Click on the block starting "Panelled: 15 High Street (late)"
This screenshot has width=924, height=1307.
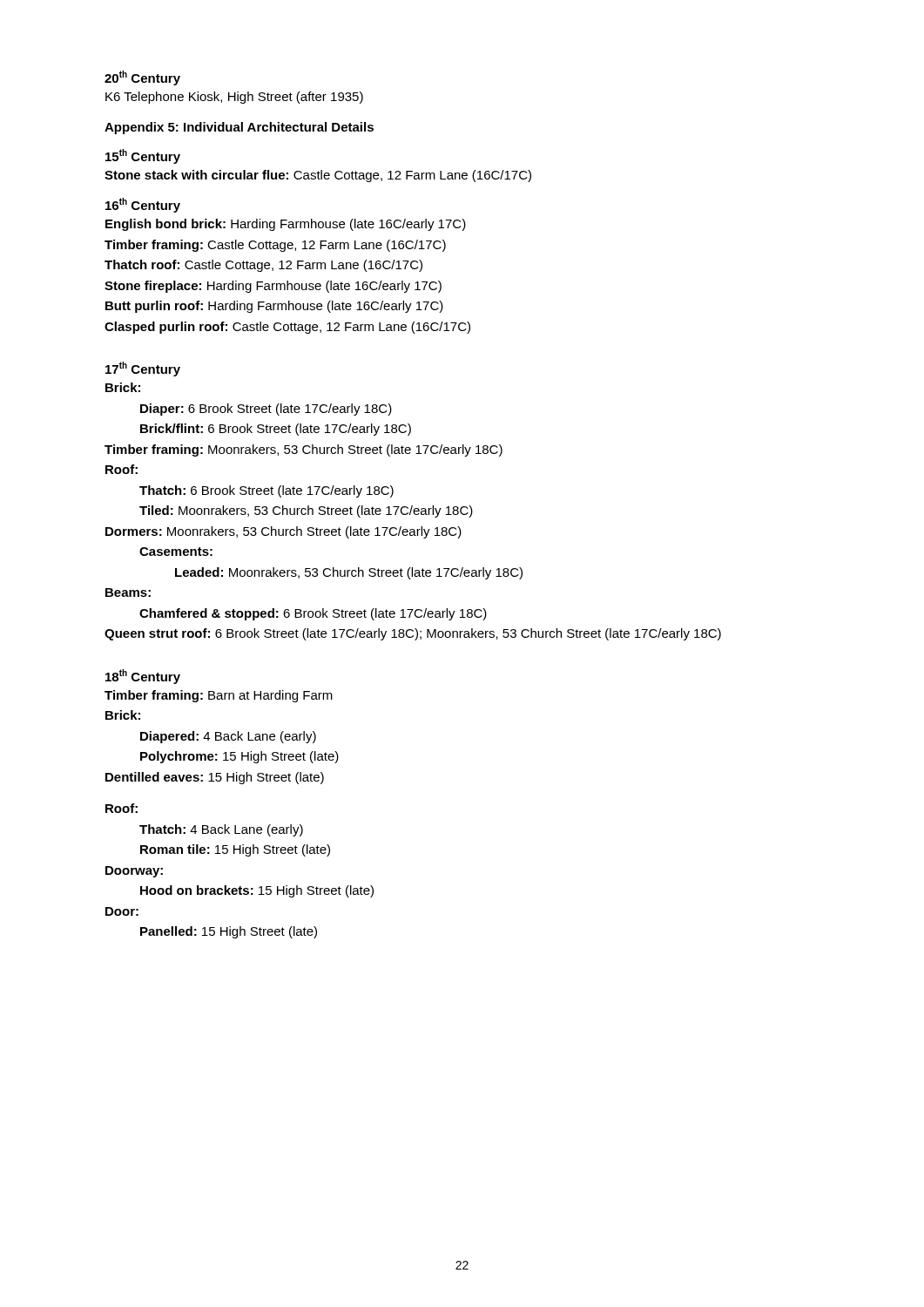pyautogui.click(x=229, y=931)
